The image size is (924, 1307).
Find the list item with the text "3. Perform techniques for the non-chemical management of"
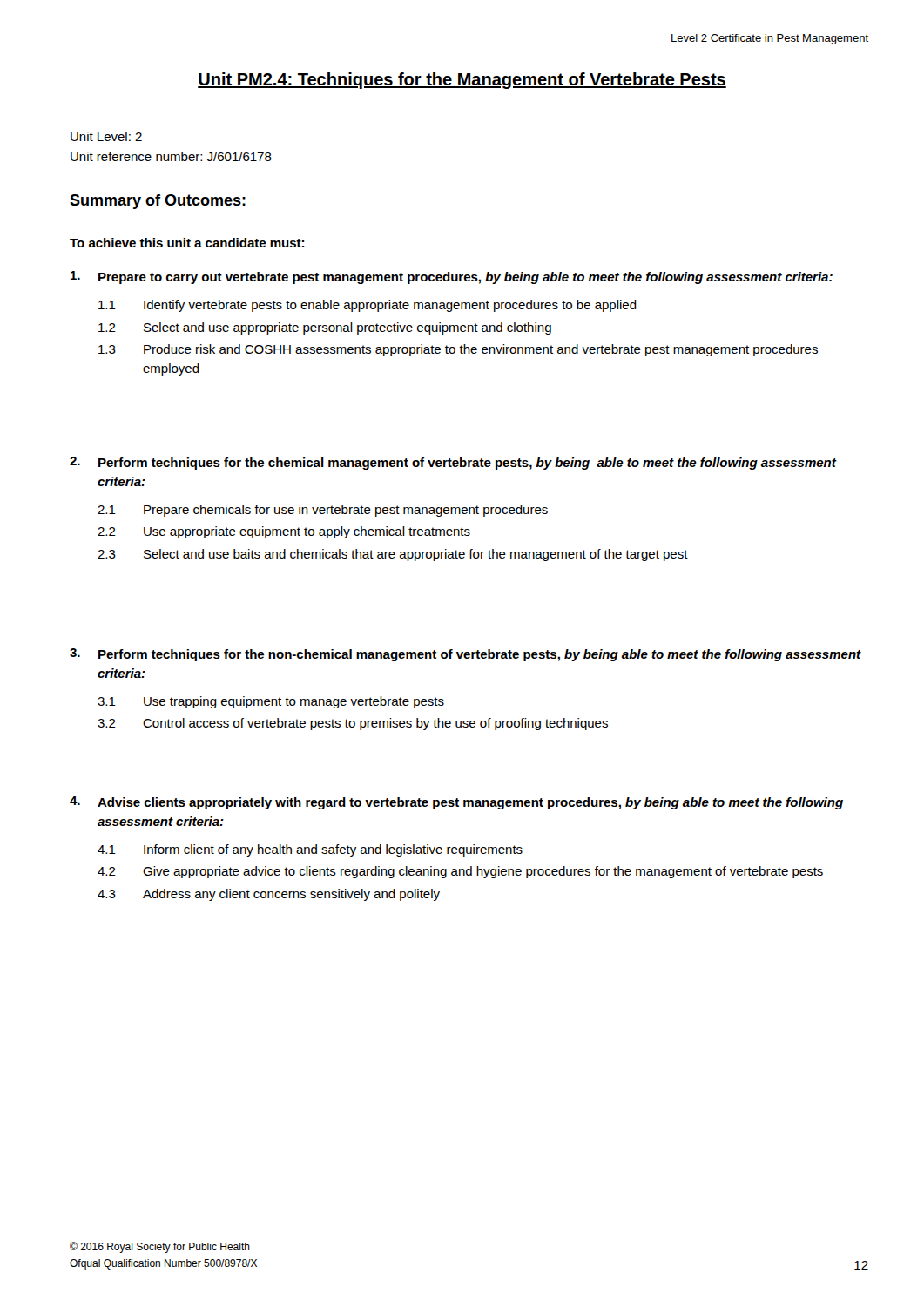coord(465,655)
